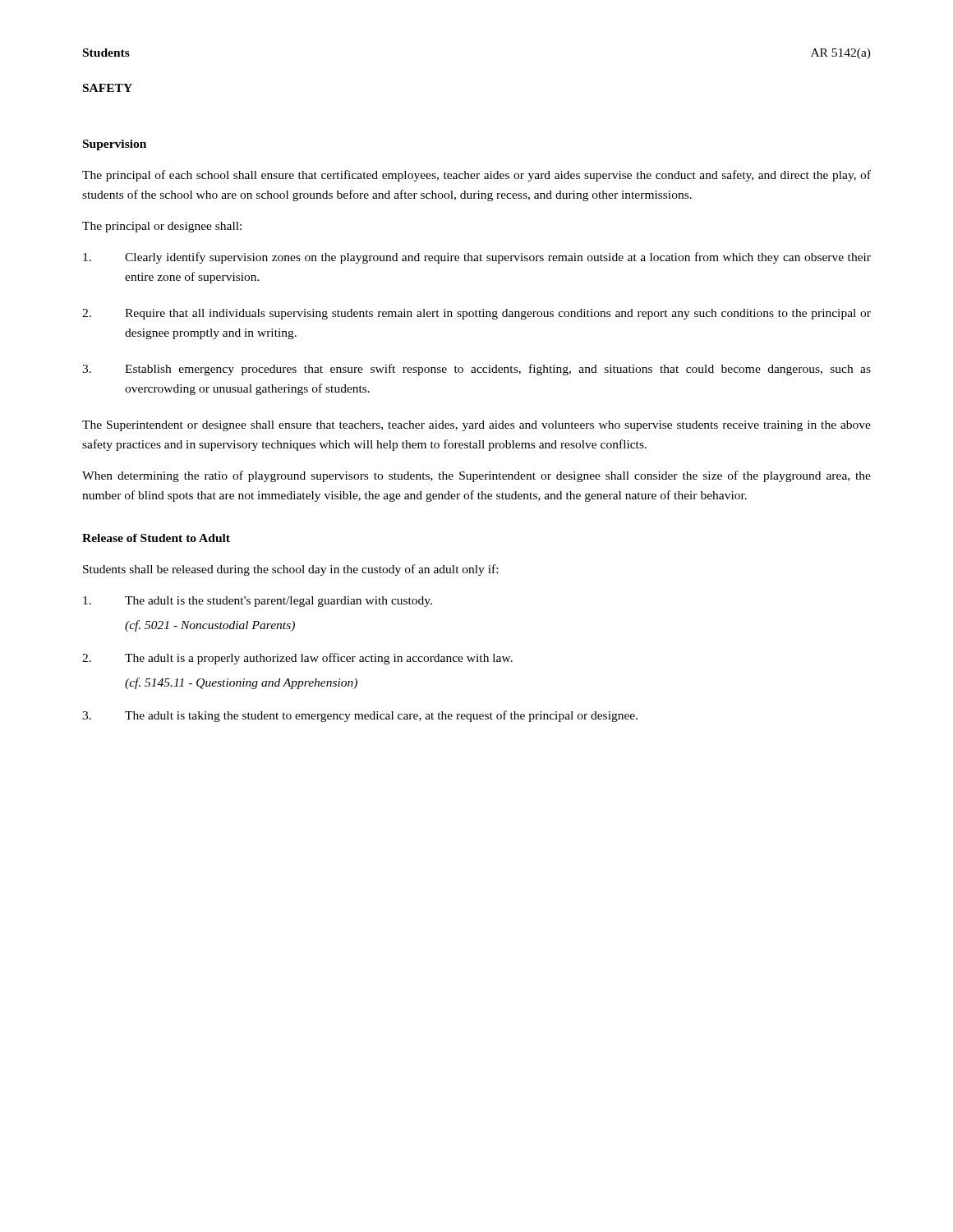
Task: Point to the block starting "The principal or designee shall:"
Action: click(162, 226)
